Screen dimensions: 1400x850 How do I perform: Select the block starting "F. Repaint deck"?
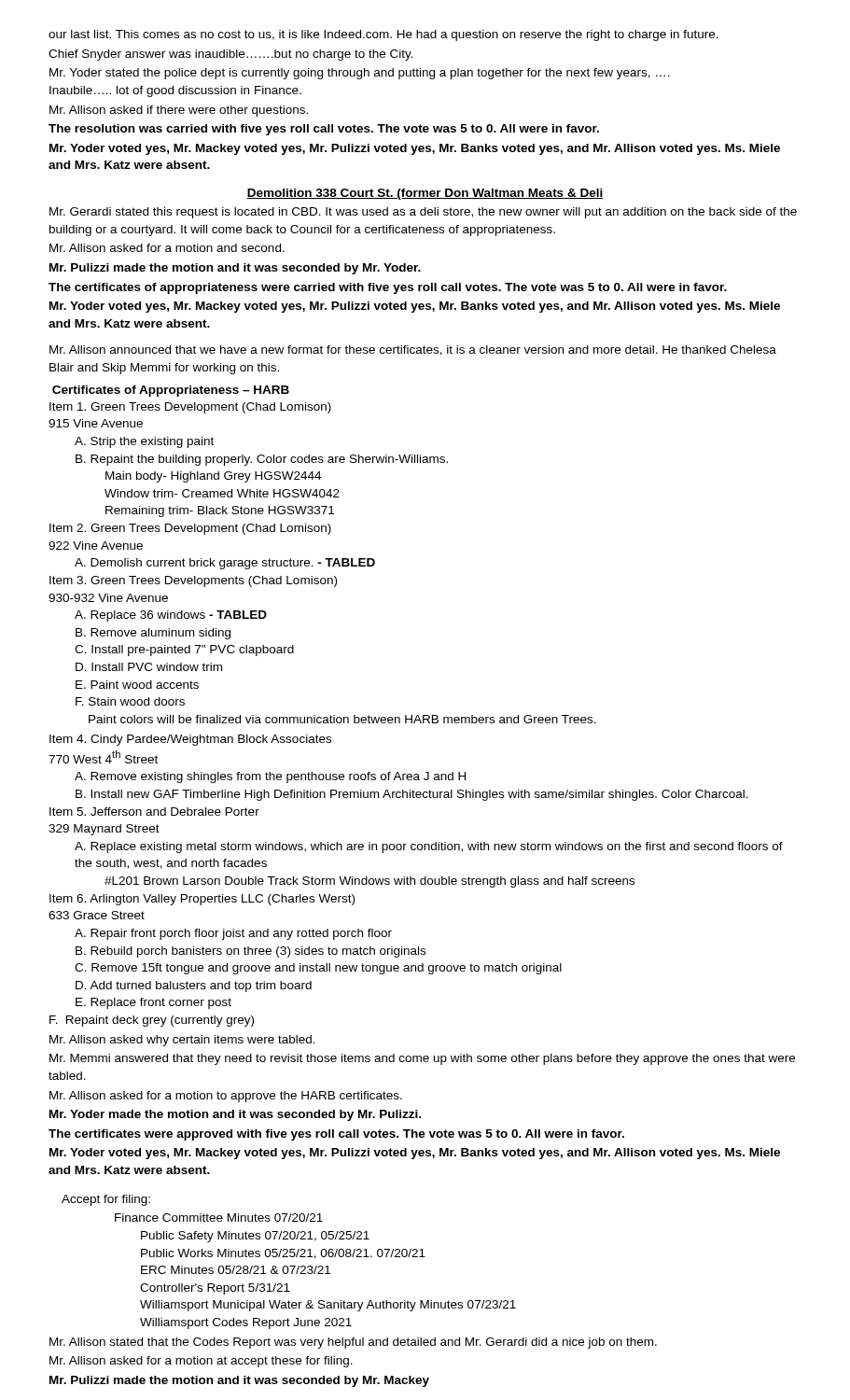pyautogui.click(x=152, y=1020)
